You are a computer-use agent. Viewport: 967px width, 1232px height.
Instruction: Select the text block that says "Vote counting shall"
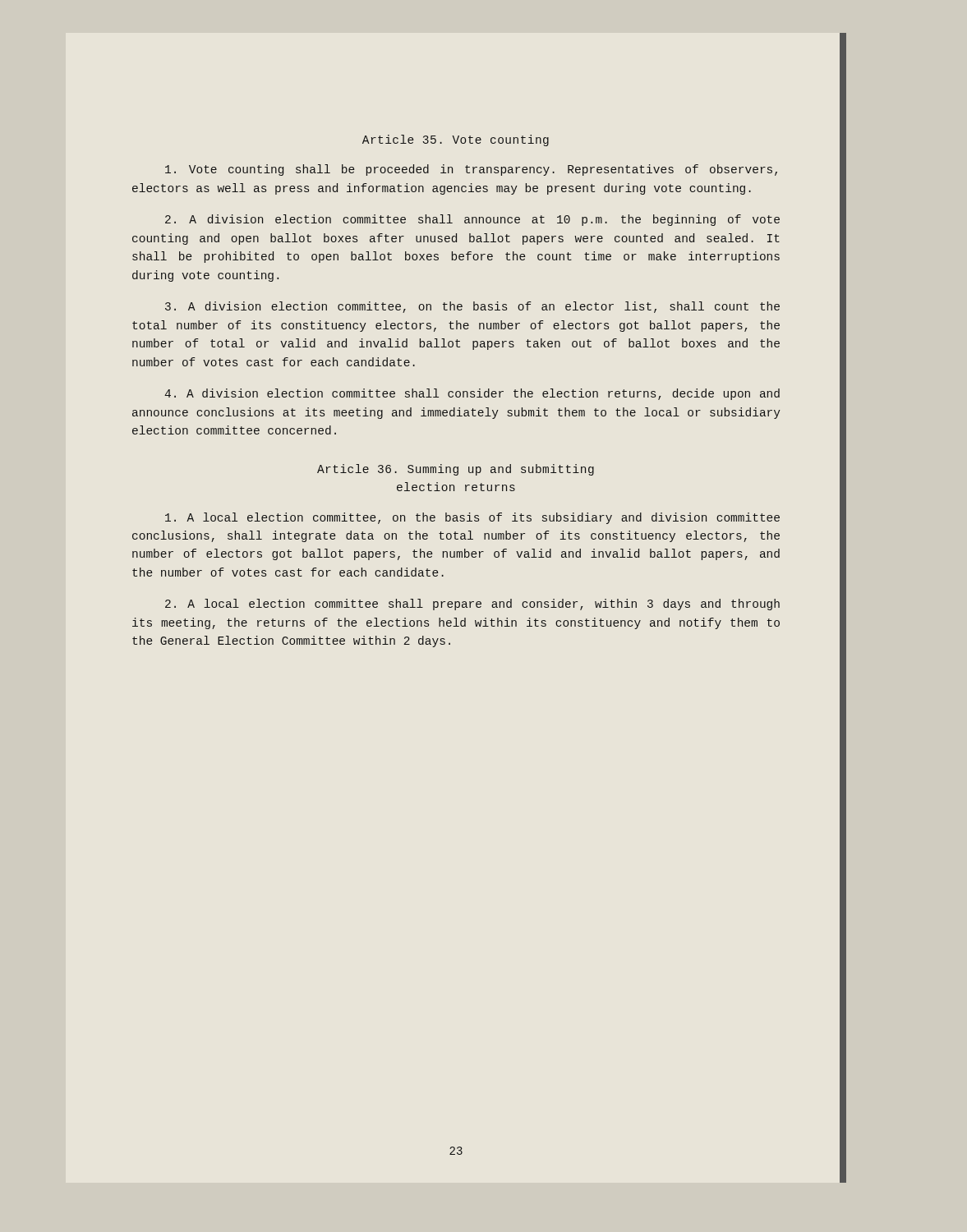tap(456, 180)
